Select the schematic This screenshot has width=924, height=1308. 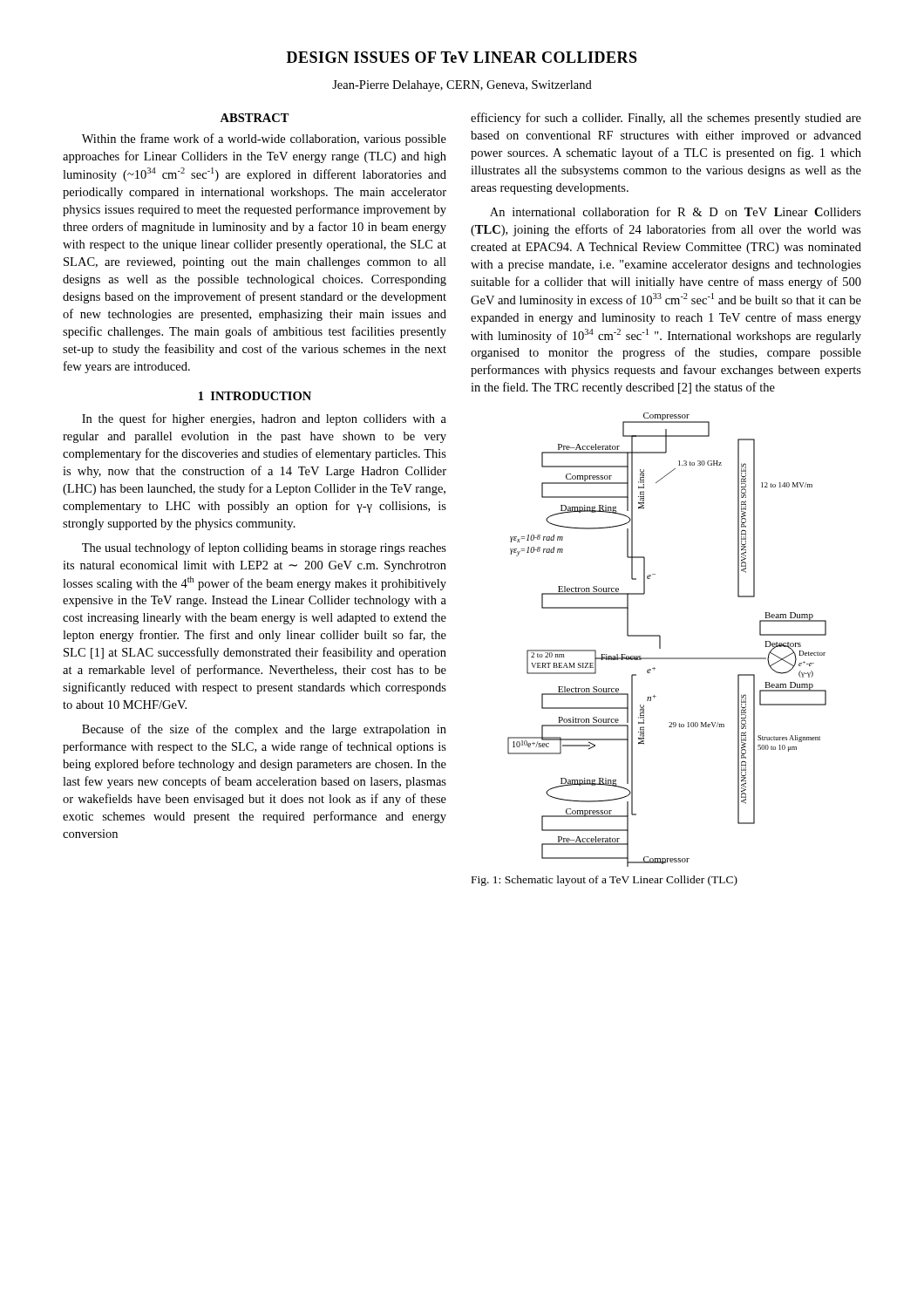[x=666, y=636]
